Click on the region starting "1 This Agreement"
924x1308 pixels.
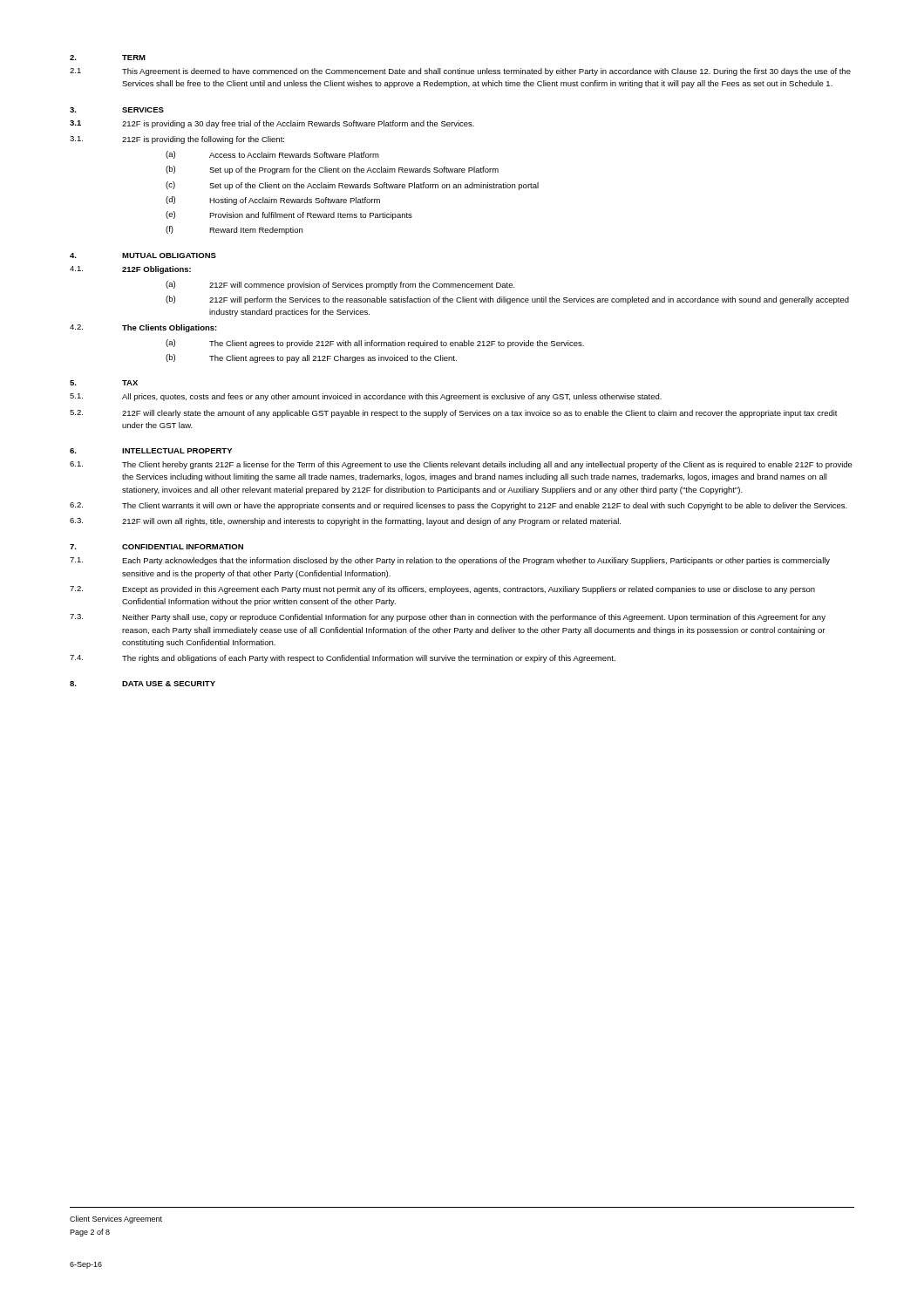462,78
